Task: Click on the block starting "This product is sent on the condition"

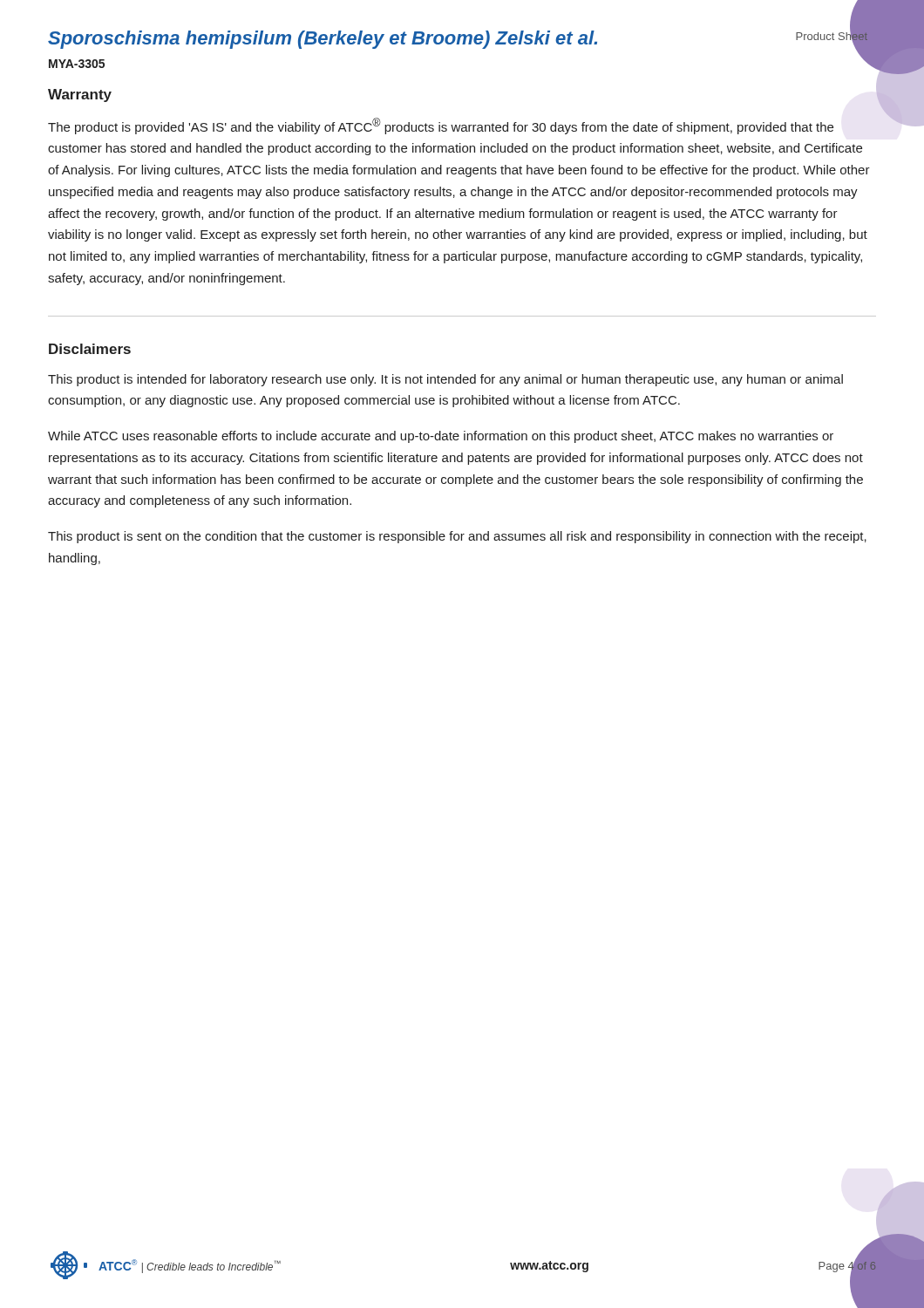Action: tap(458, 547)
